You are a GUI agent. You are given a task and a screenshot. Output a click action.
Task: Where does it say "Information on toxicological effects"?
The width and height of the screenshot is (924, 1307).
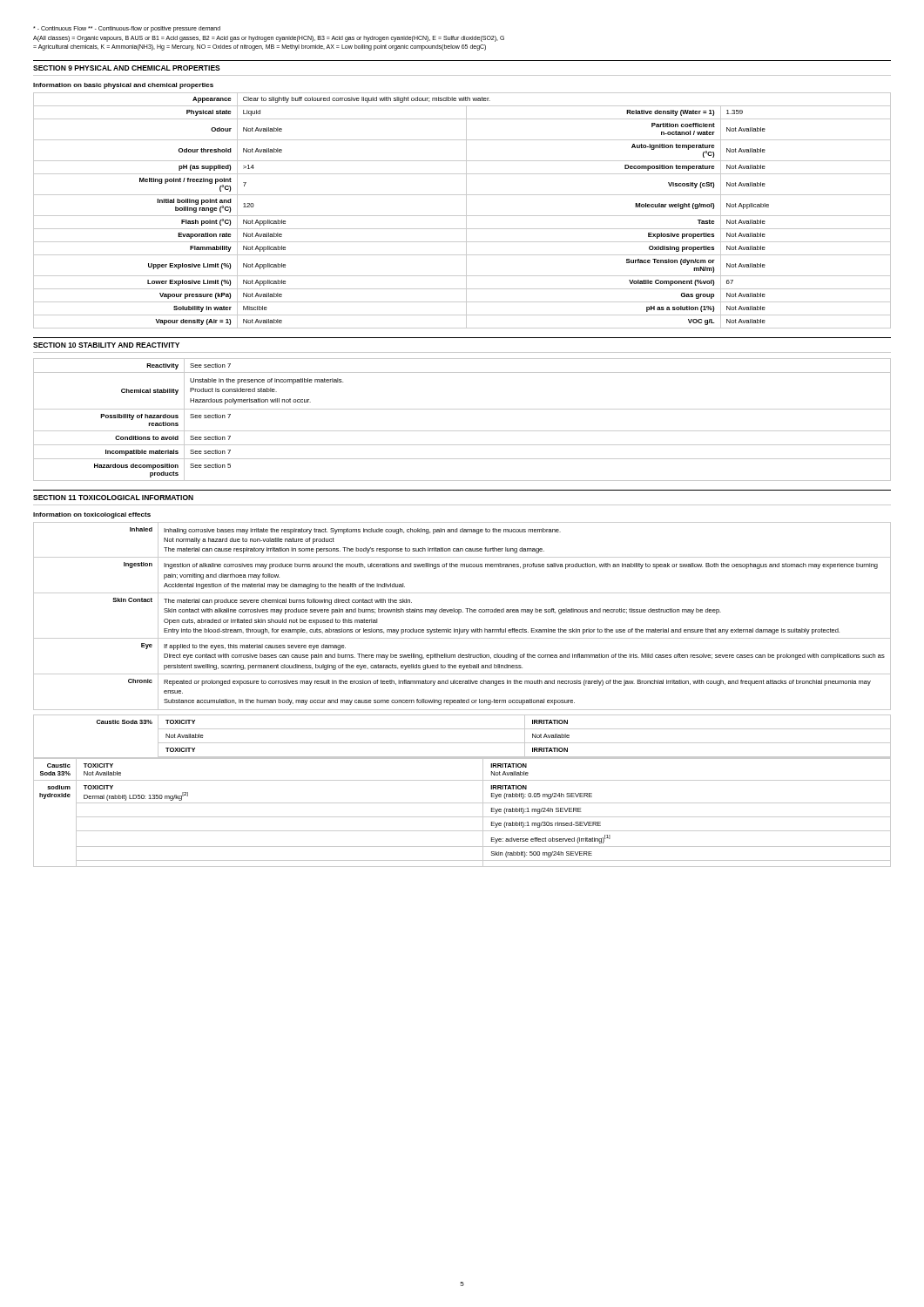pos(92,514)
